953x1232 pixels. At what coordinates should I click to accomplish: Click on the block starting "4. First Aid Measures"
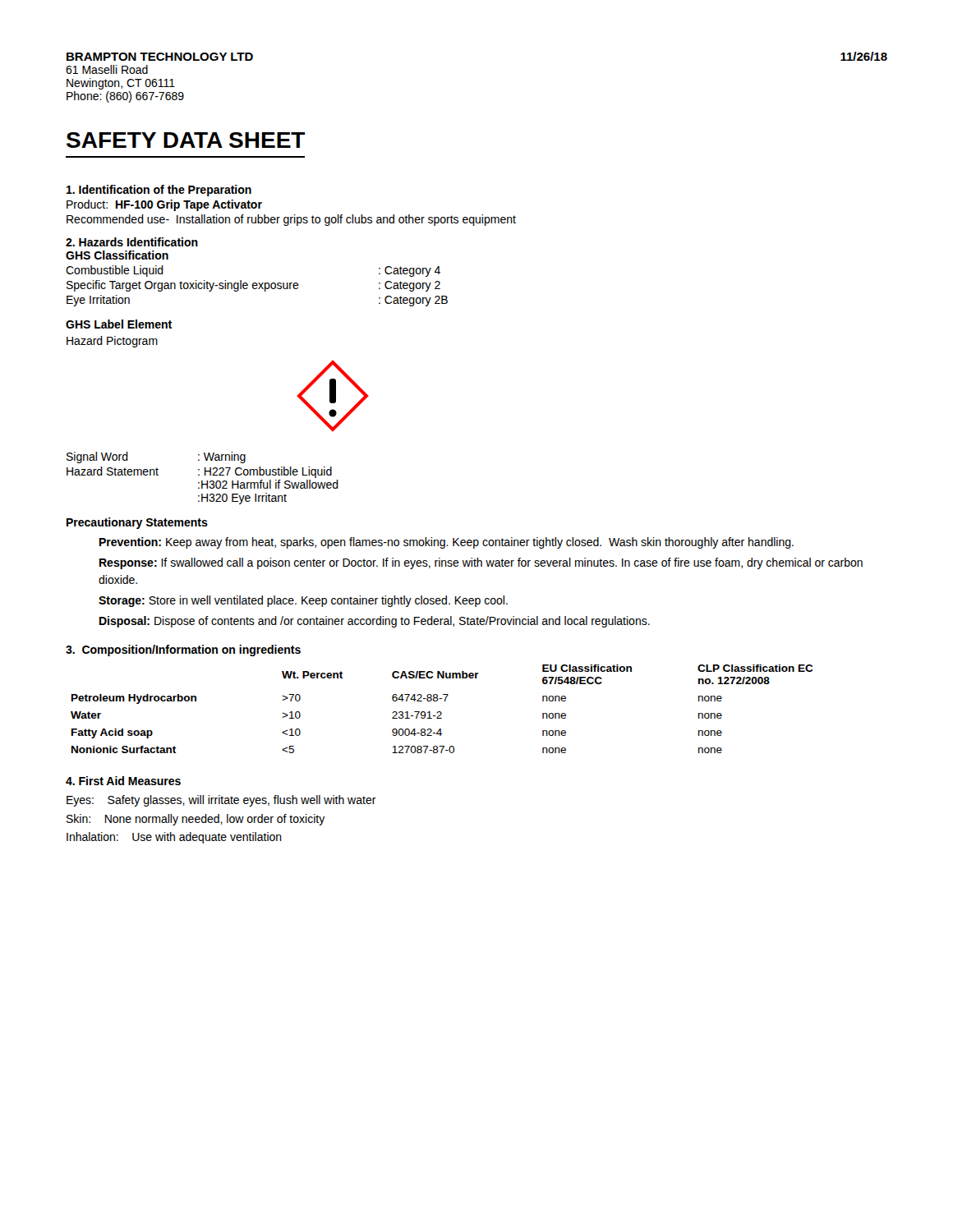point(123,781)
